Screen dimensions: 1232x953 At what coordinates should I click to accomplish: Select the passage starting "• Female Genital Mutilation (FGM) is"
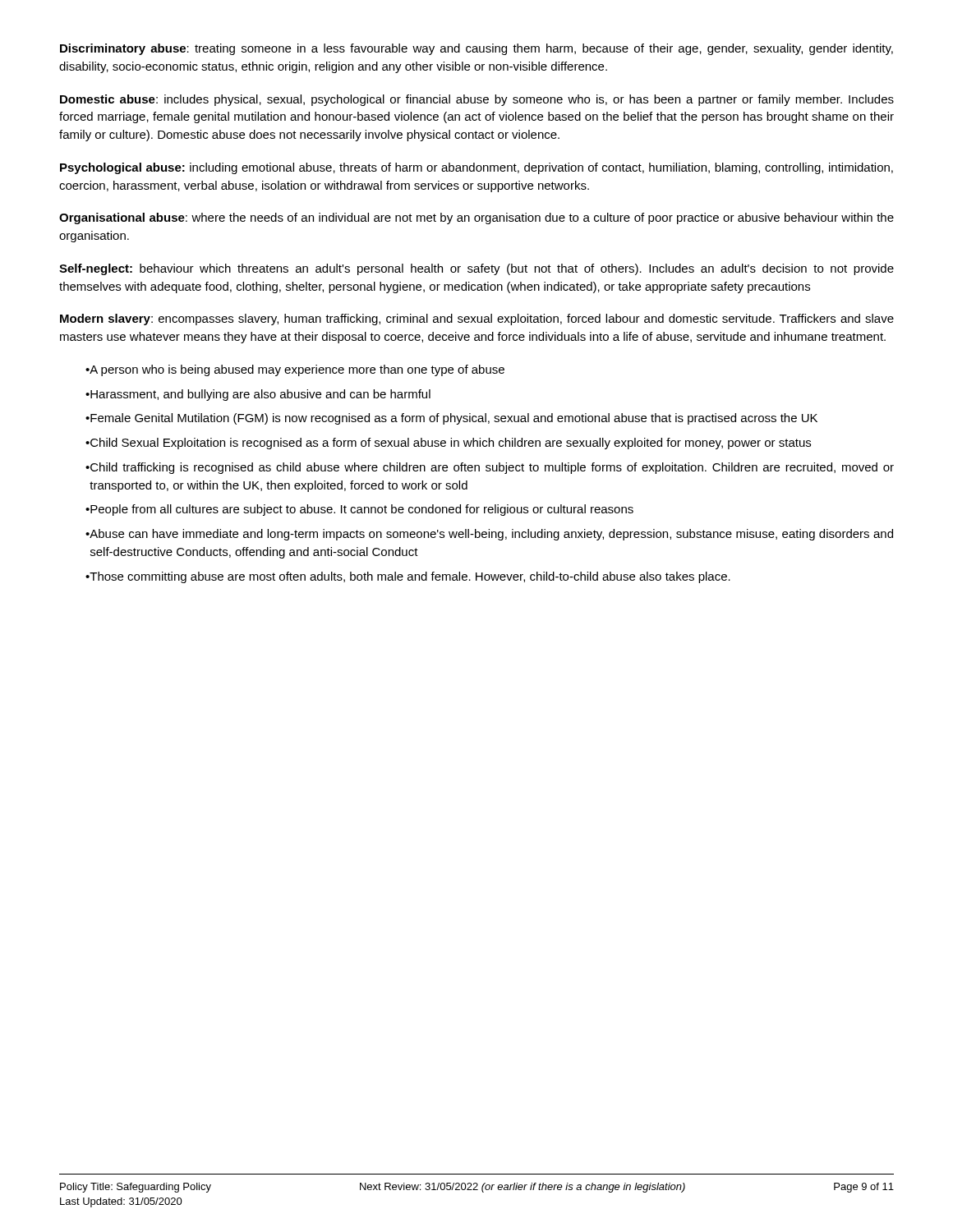pyautogui.click(x=476, y=418)
